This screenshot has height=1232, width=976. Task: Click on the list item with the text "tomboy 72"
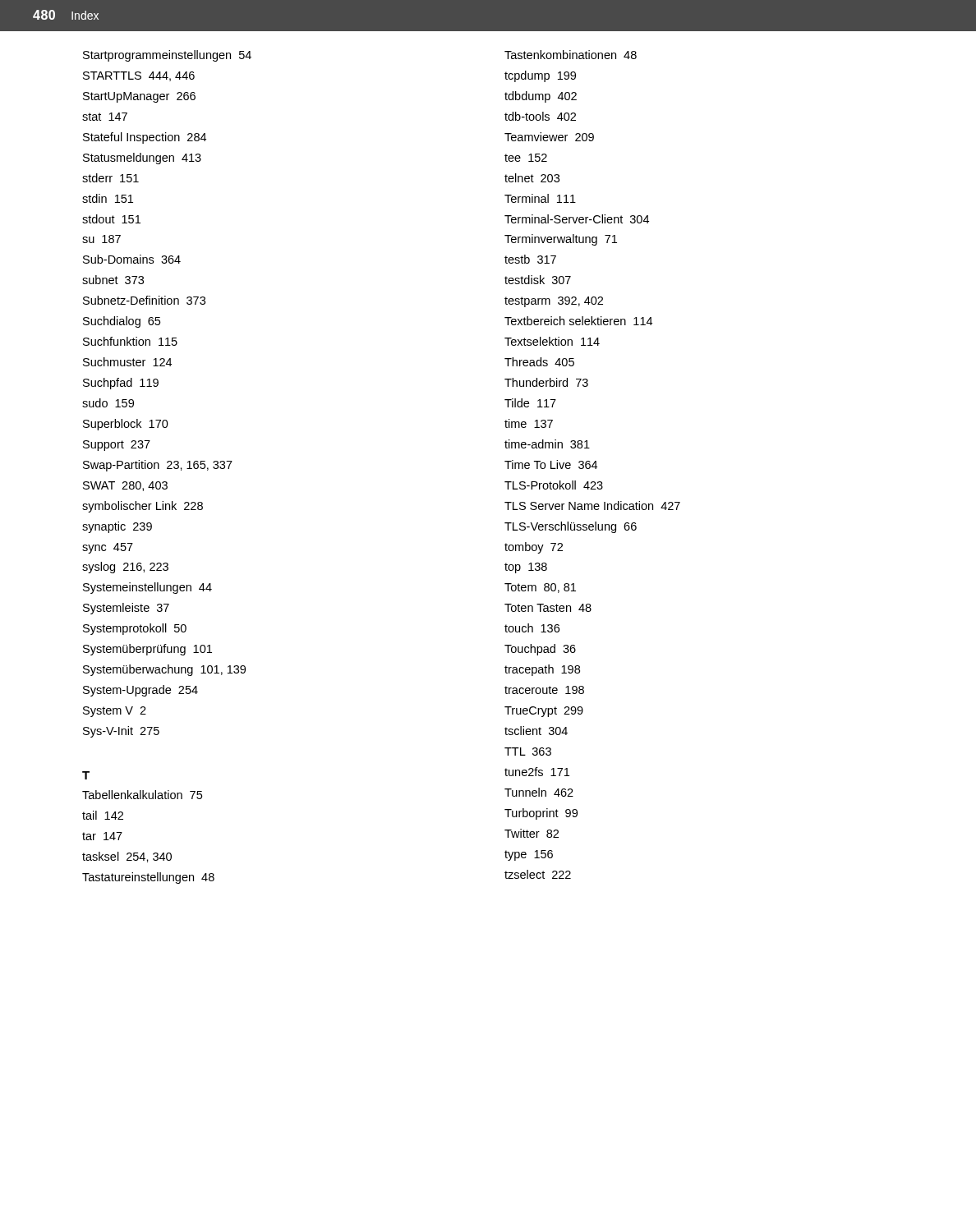[x=534, y=547]
